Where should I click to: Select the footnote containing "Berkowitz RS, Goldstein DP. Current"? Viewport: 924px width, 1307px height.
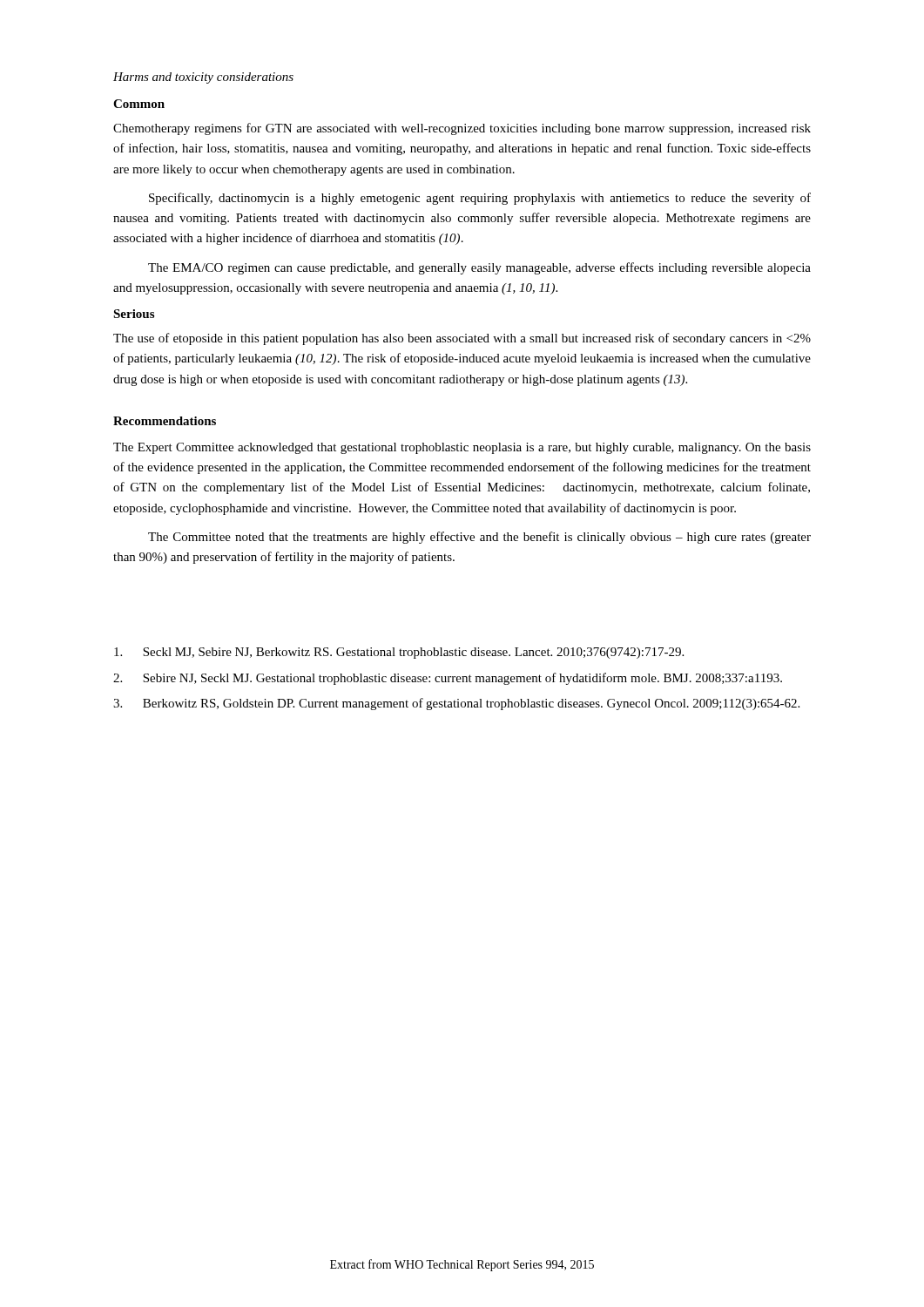457,703
